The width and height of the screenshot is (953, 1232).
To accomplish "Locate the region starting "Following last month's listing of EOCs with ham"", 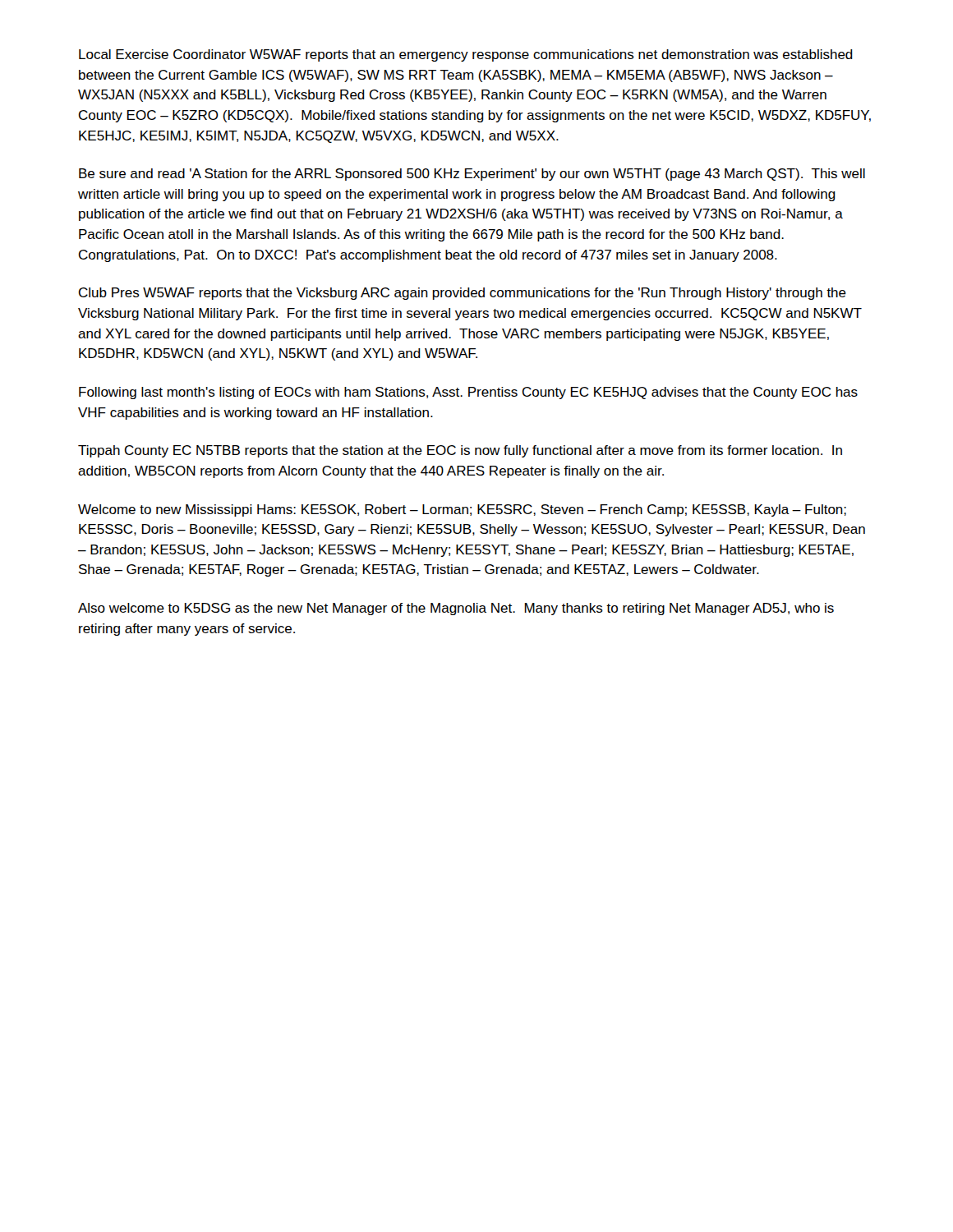I will (468, 402).
